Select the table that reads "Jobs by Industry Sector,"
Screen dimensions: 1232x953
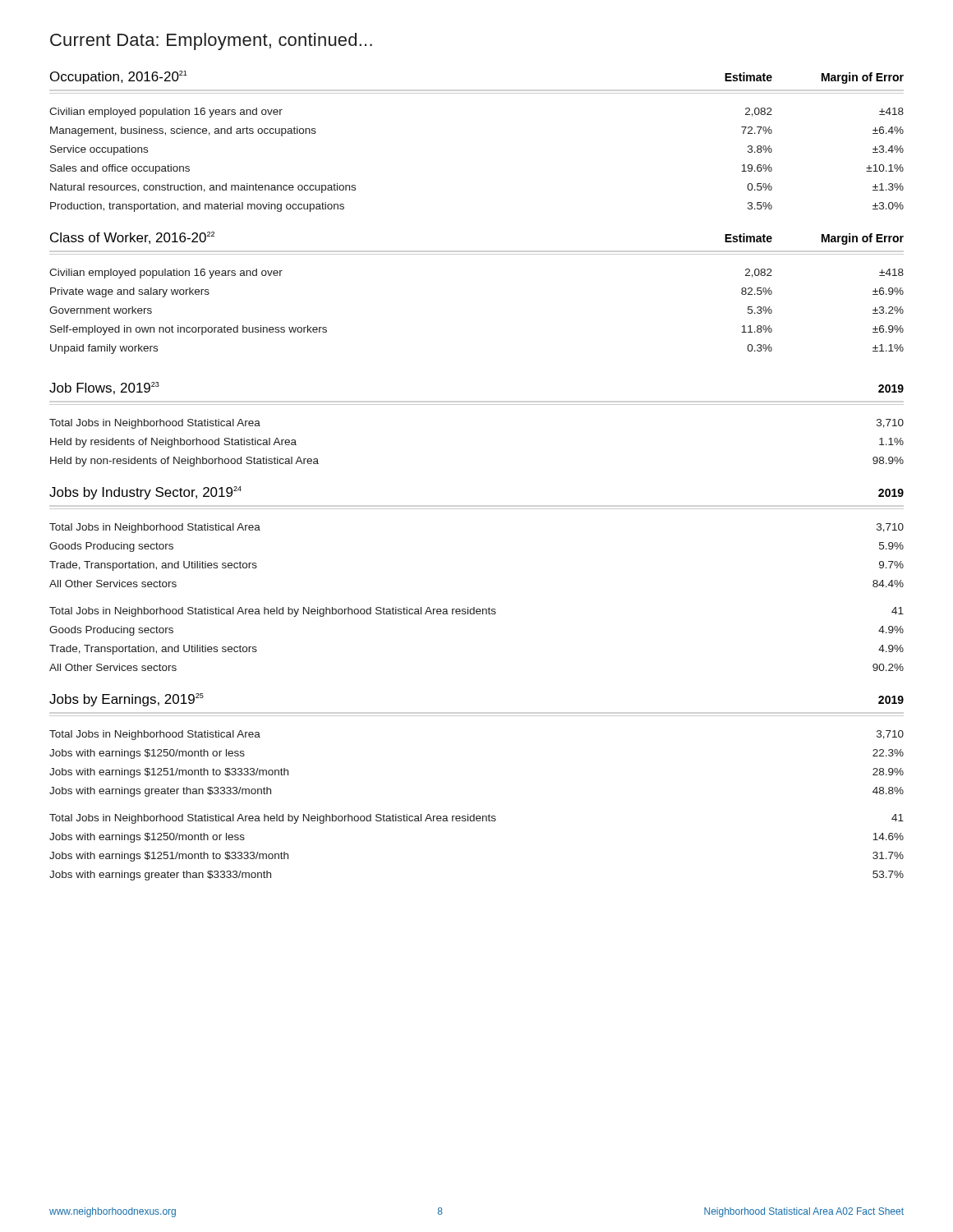476,581
